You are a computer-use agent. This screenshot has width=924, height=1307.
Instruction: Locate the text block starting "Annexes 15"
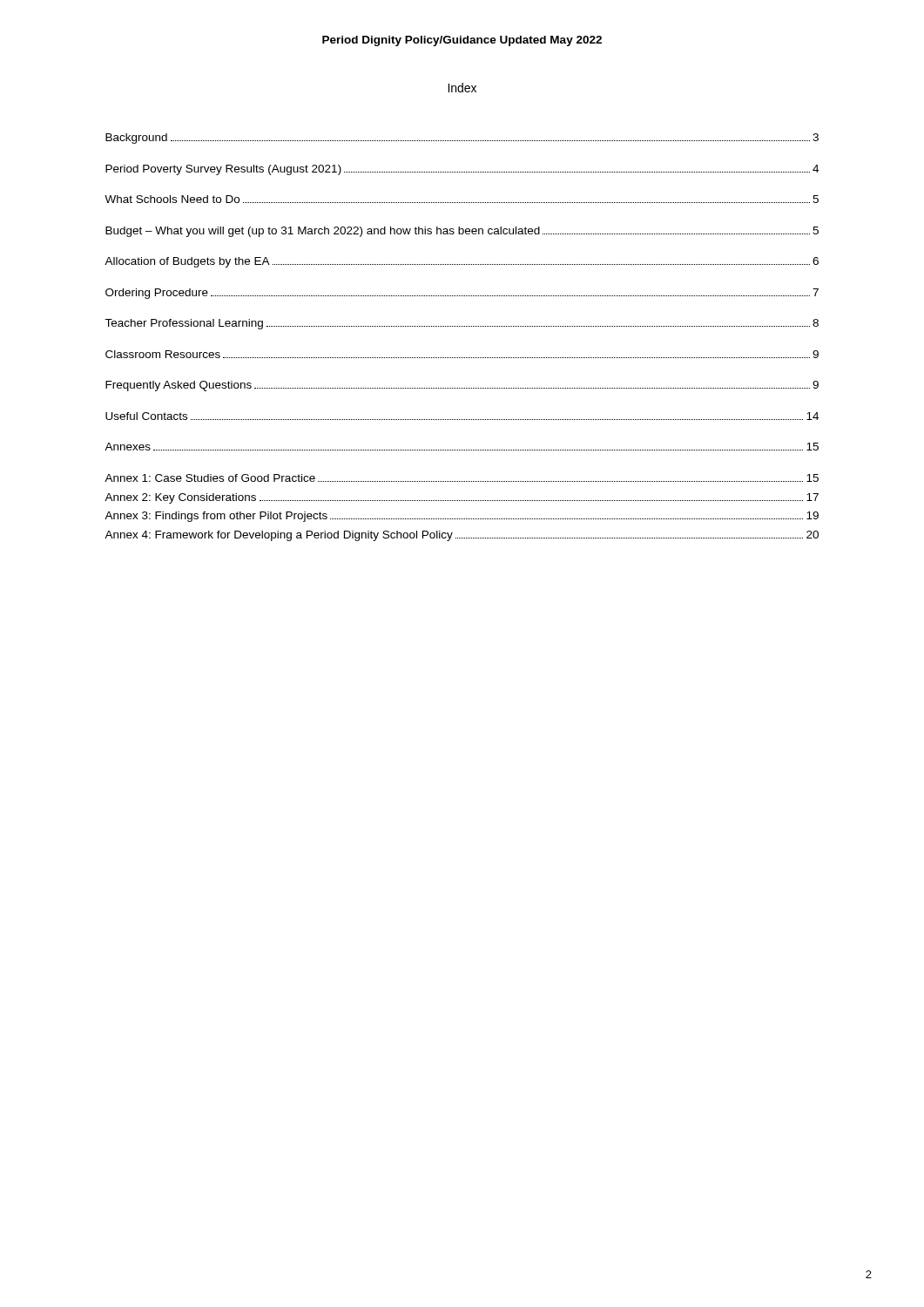coord(462,447)
